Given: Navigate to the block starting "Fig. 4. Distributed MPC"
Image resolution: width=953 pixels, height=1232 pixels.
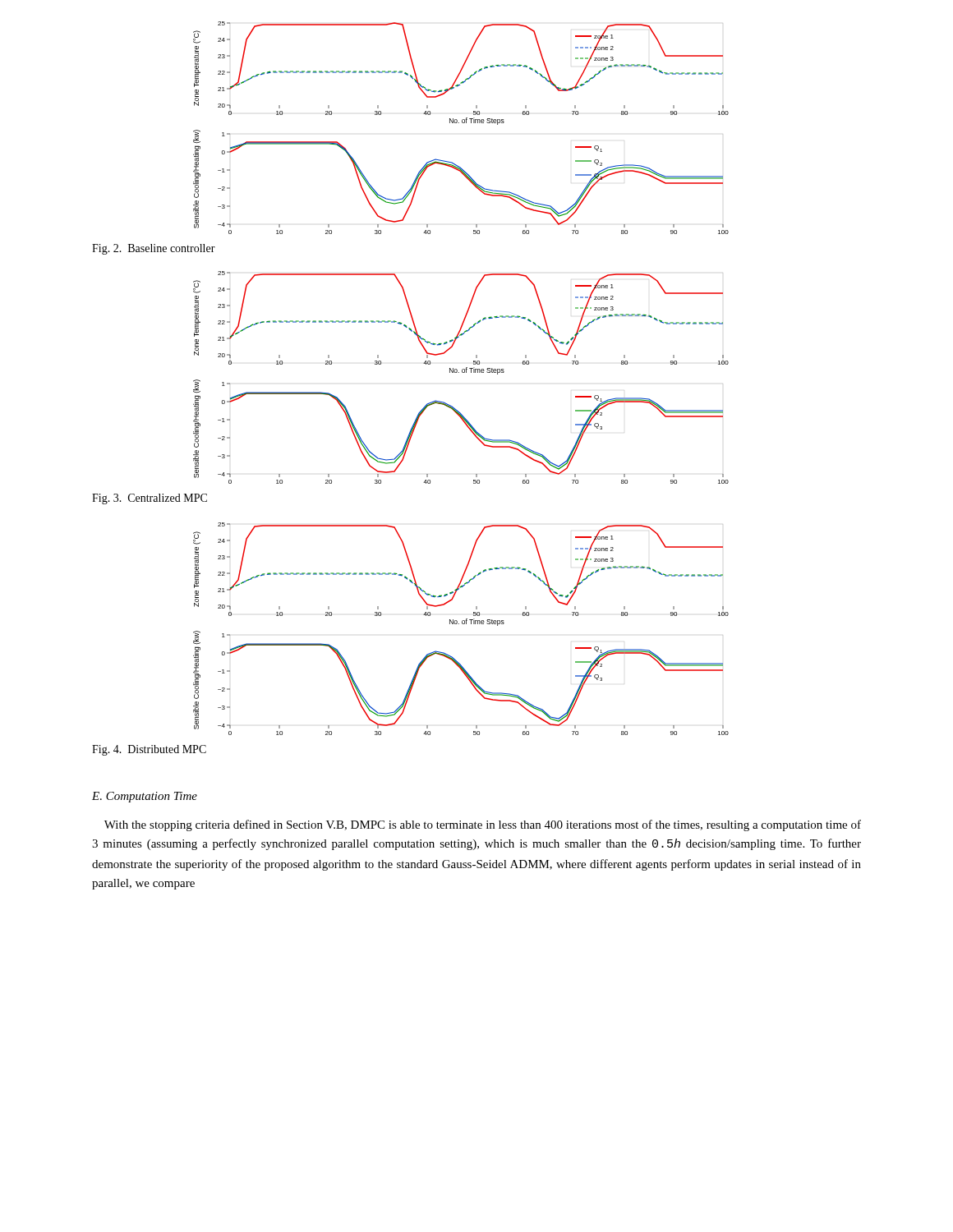Looking at the screenshot, I should (149, 749).
